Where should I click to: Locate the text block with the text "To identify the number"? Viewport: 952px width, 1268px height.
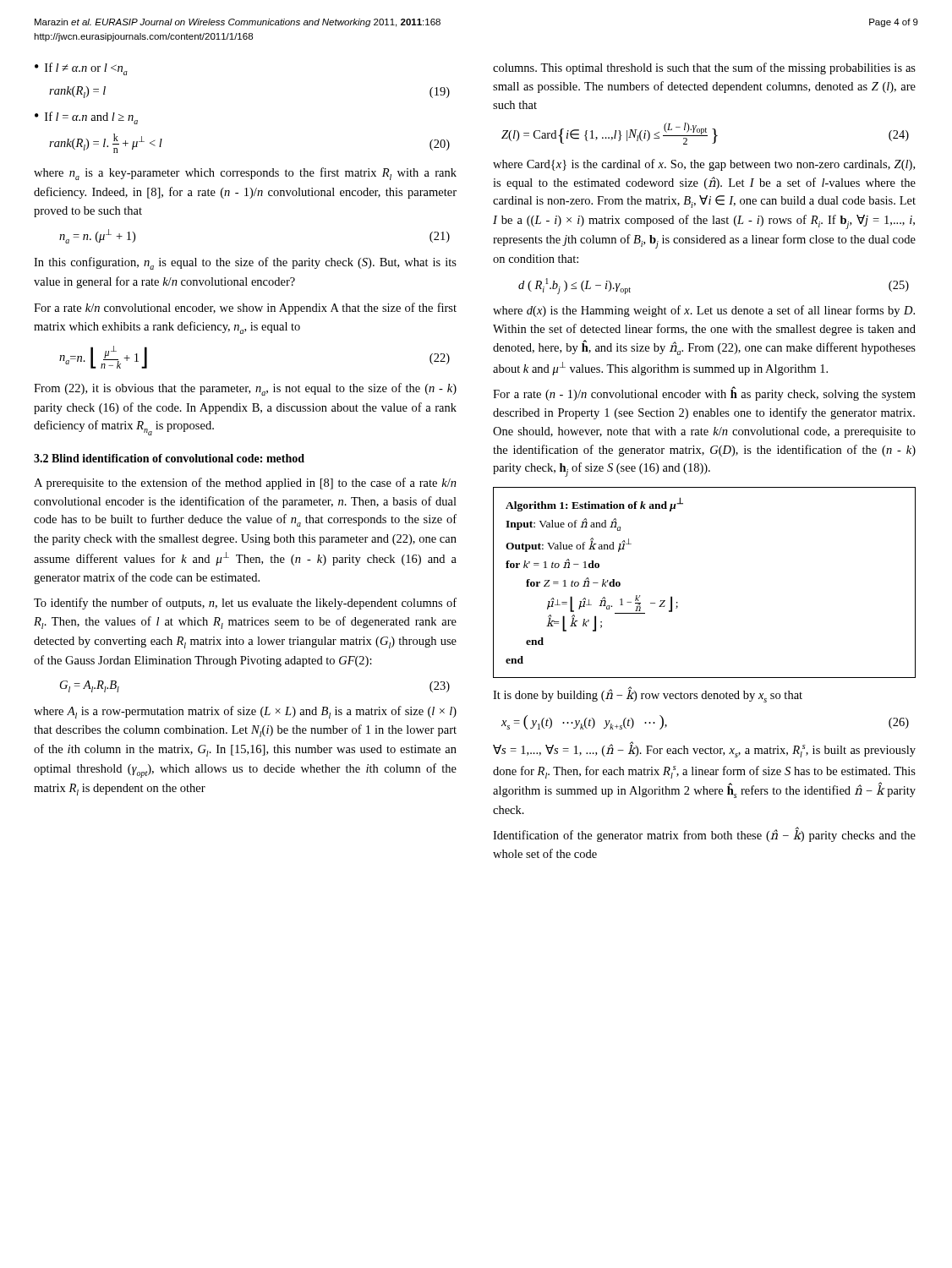click(x=245, y=632)
